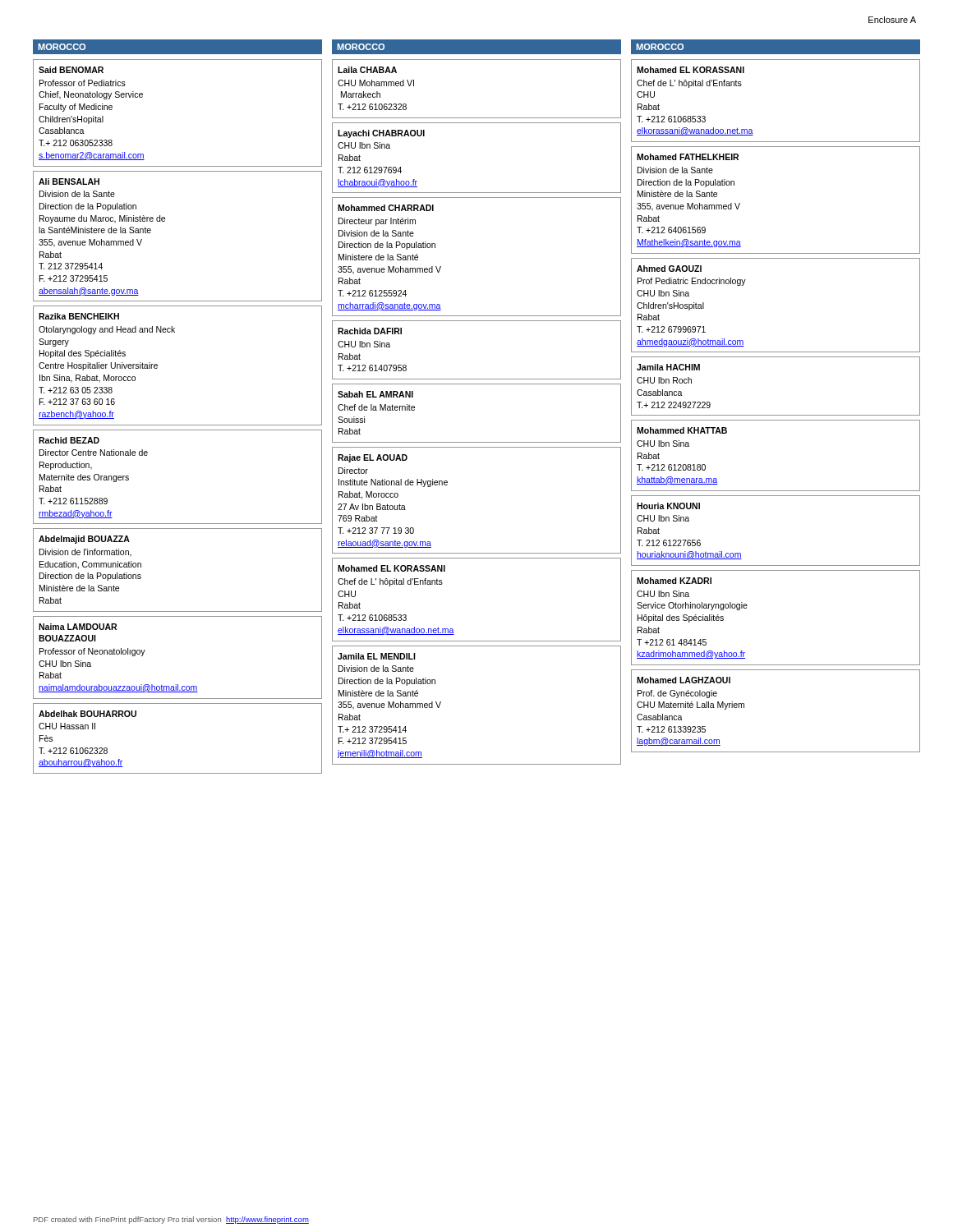Image resolution: width=953 pixels, height=1232 pixels.
Task: Locate the text block that reads "Rajae EL AOUAD"
Action: (x=373, y=458)
